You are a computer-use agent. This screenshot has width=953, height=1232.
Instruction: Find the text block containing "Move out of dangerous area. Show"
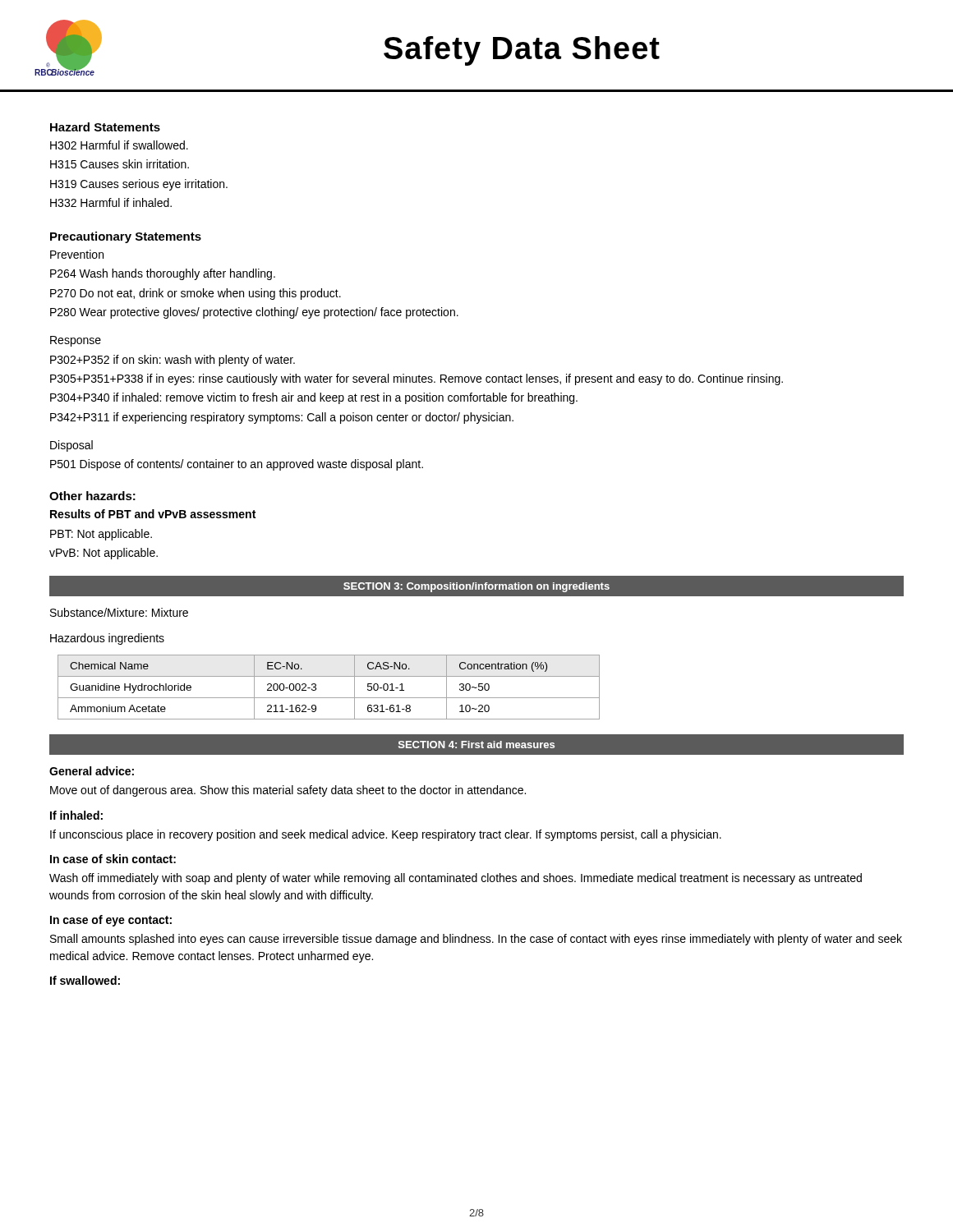(476, 790)
